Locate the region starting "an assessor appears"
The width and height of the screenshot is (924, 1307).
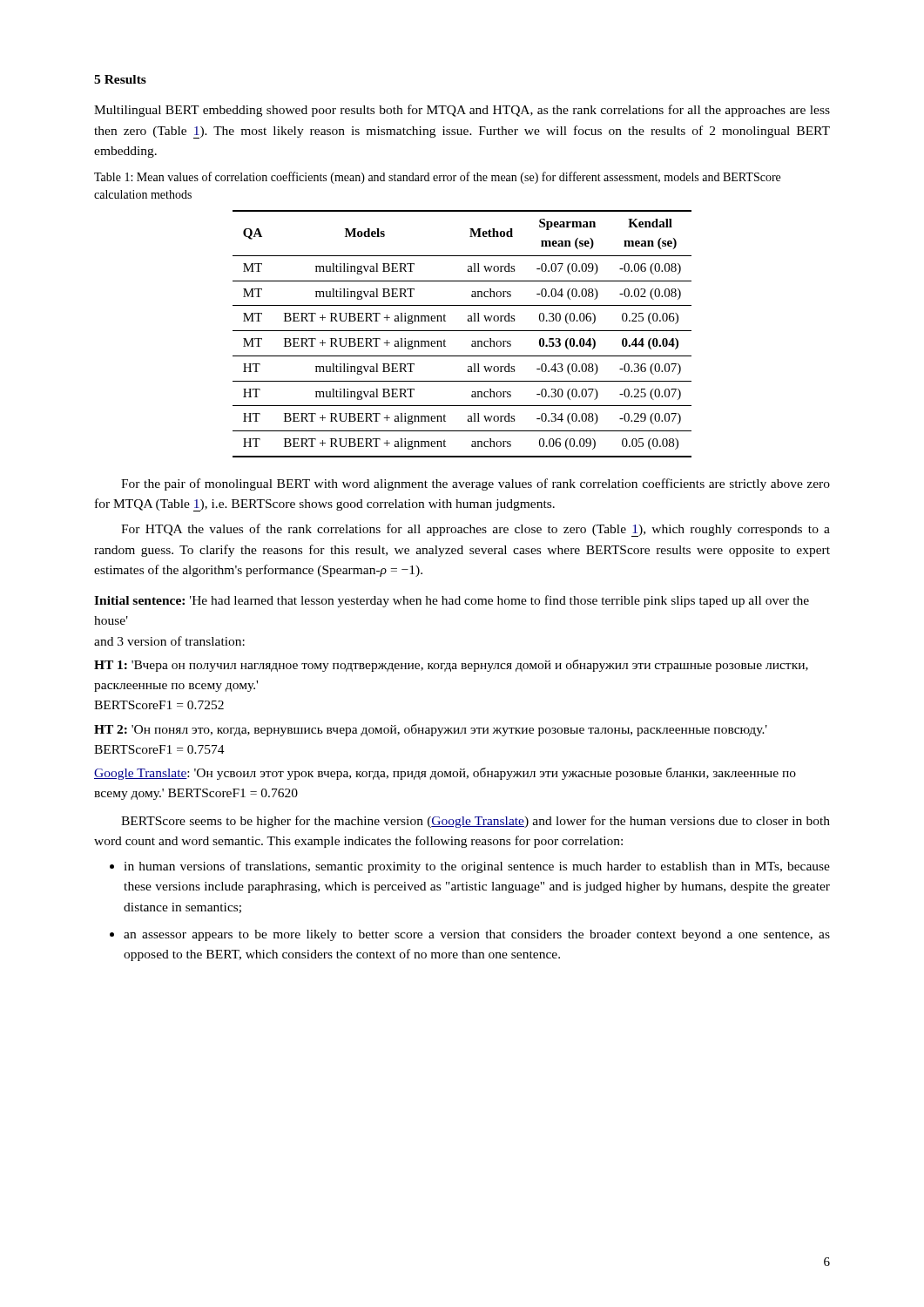pos(477,944)
